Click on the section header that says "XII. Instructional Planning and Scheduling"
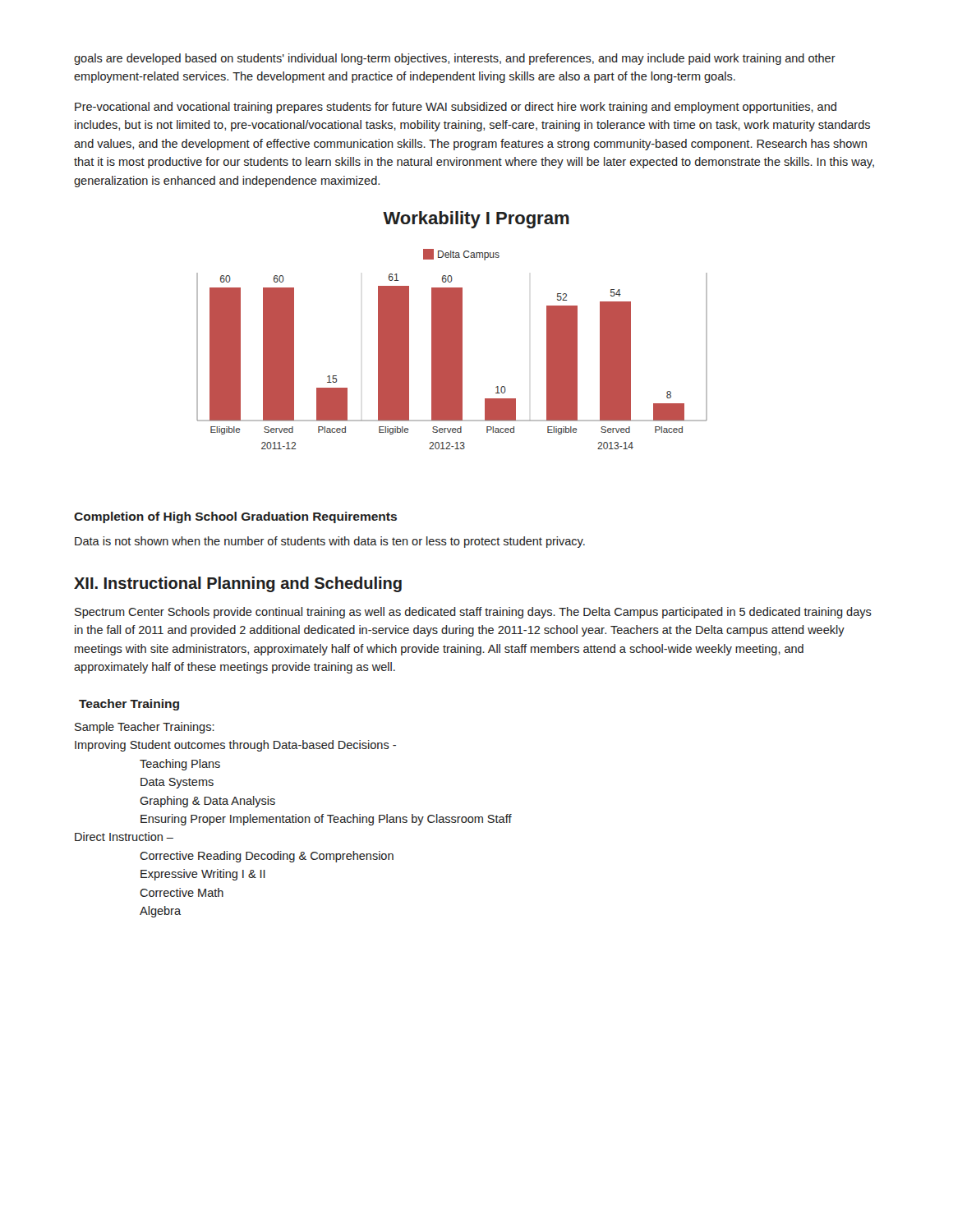The height and width of the screenshot is (1232, 953). (x=238, y=583)
